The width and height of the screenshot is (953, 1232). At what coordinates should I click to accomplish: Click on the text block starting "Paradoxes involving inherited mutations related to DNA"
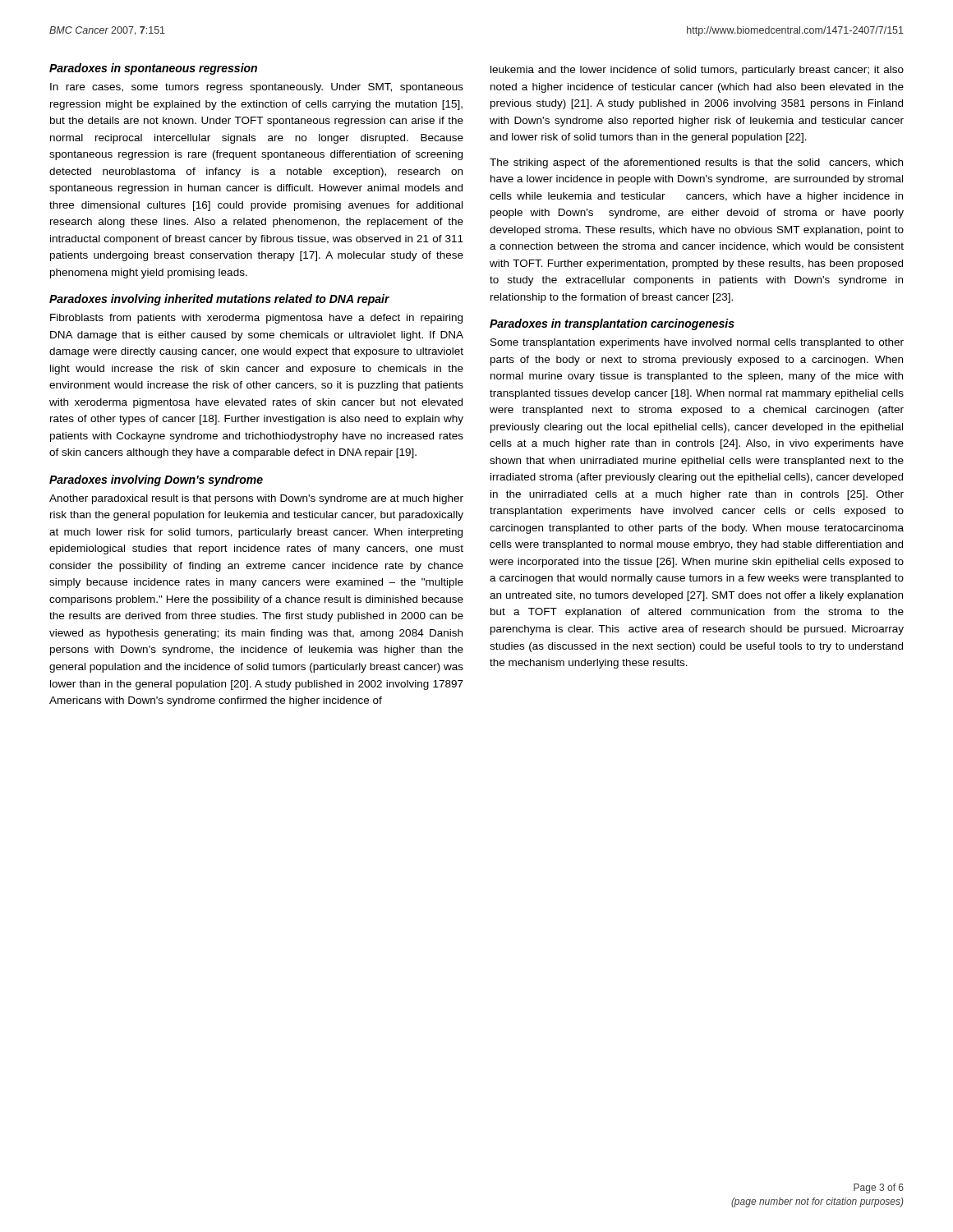point(219,299)
